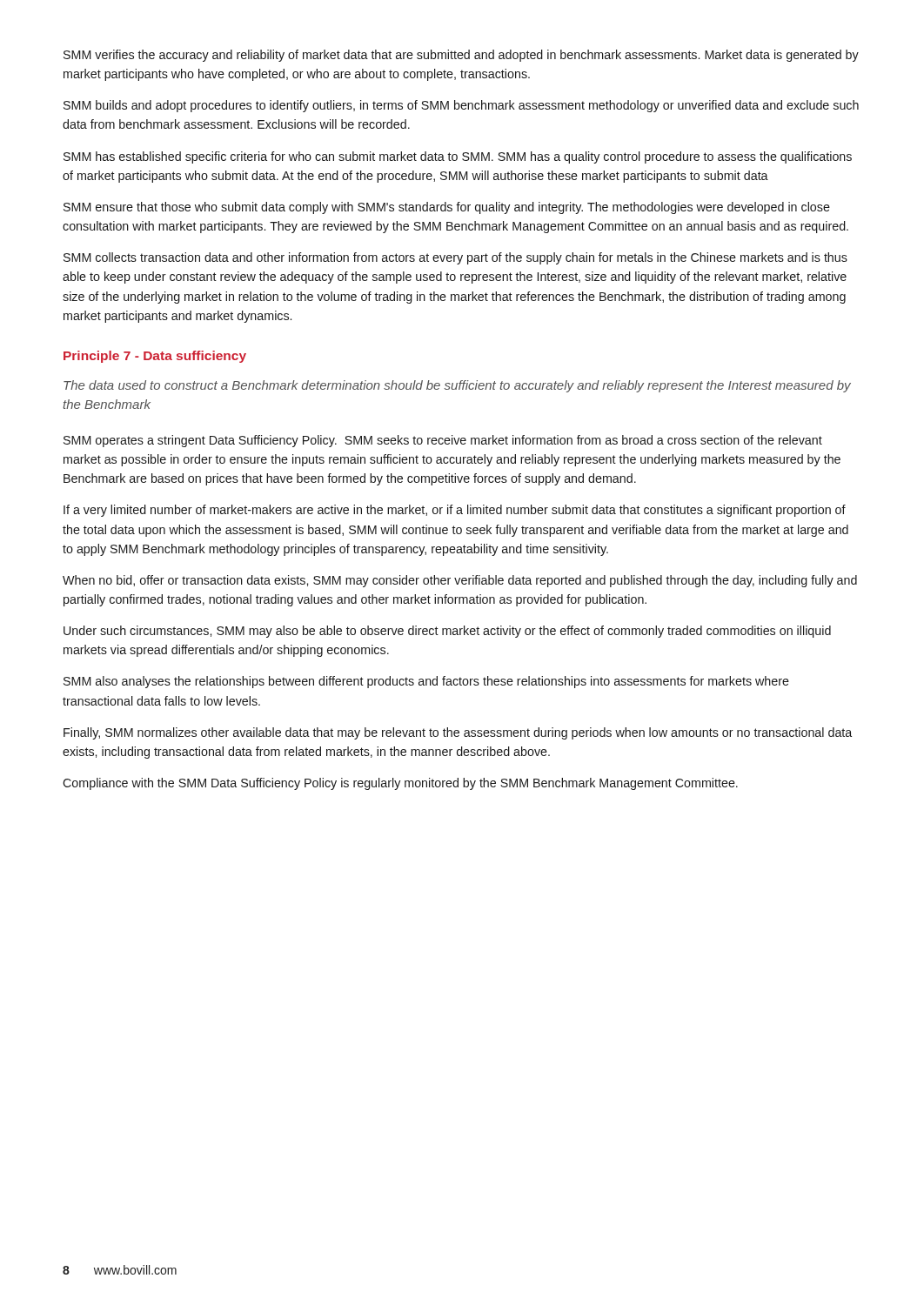Select the text block with the text "Under such circumstances, SMM may also be"
The image size is (924, 1305).
coord(447,640)
